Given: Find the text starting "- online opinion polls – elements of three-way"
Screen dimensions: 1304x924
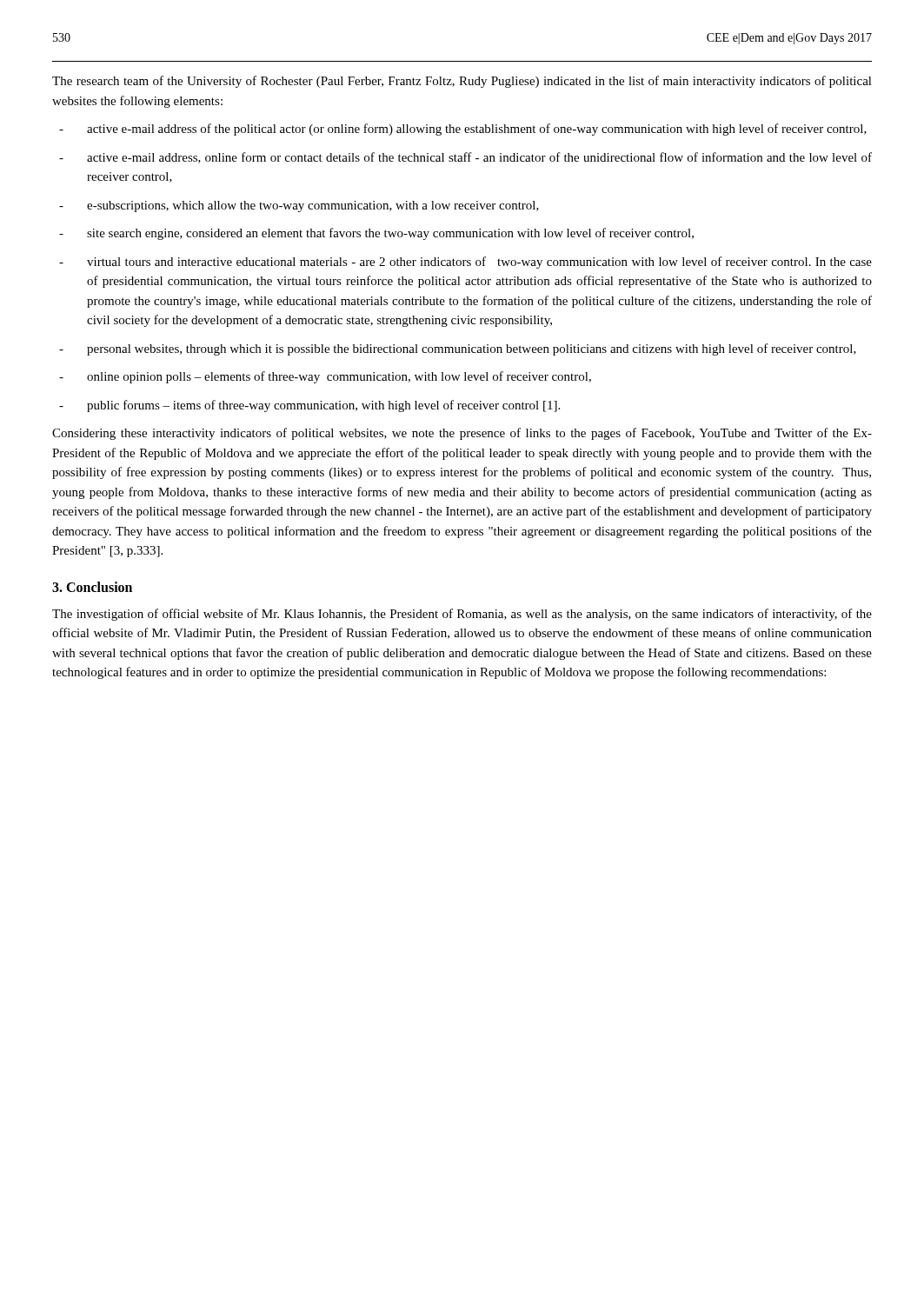Looking at the screenshot, I should coord(462,377).
